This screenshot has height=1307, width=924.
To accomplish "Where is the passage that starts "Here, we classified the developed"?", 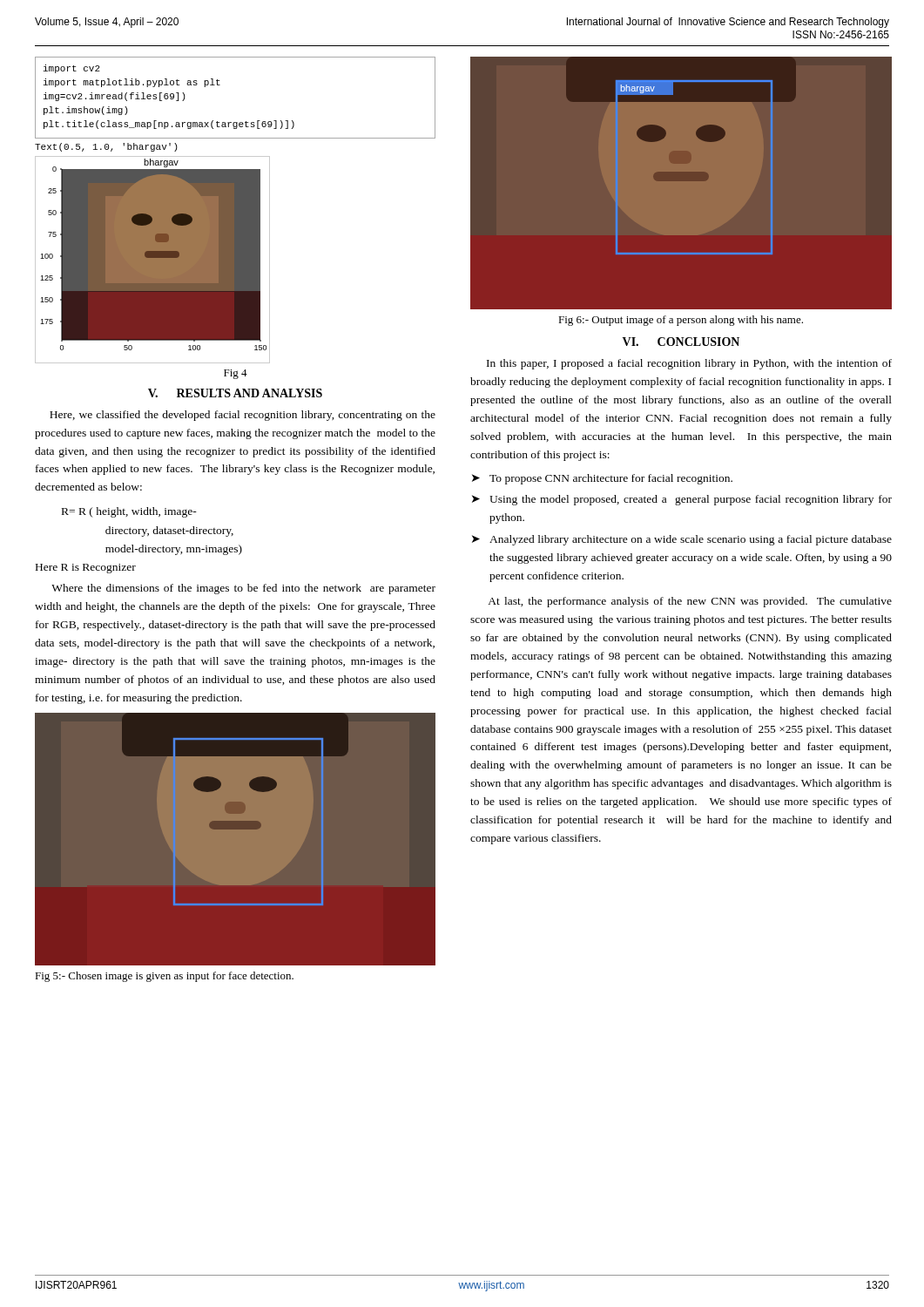I will point(235,451).
